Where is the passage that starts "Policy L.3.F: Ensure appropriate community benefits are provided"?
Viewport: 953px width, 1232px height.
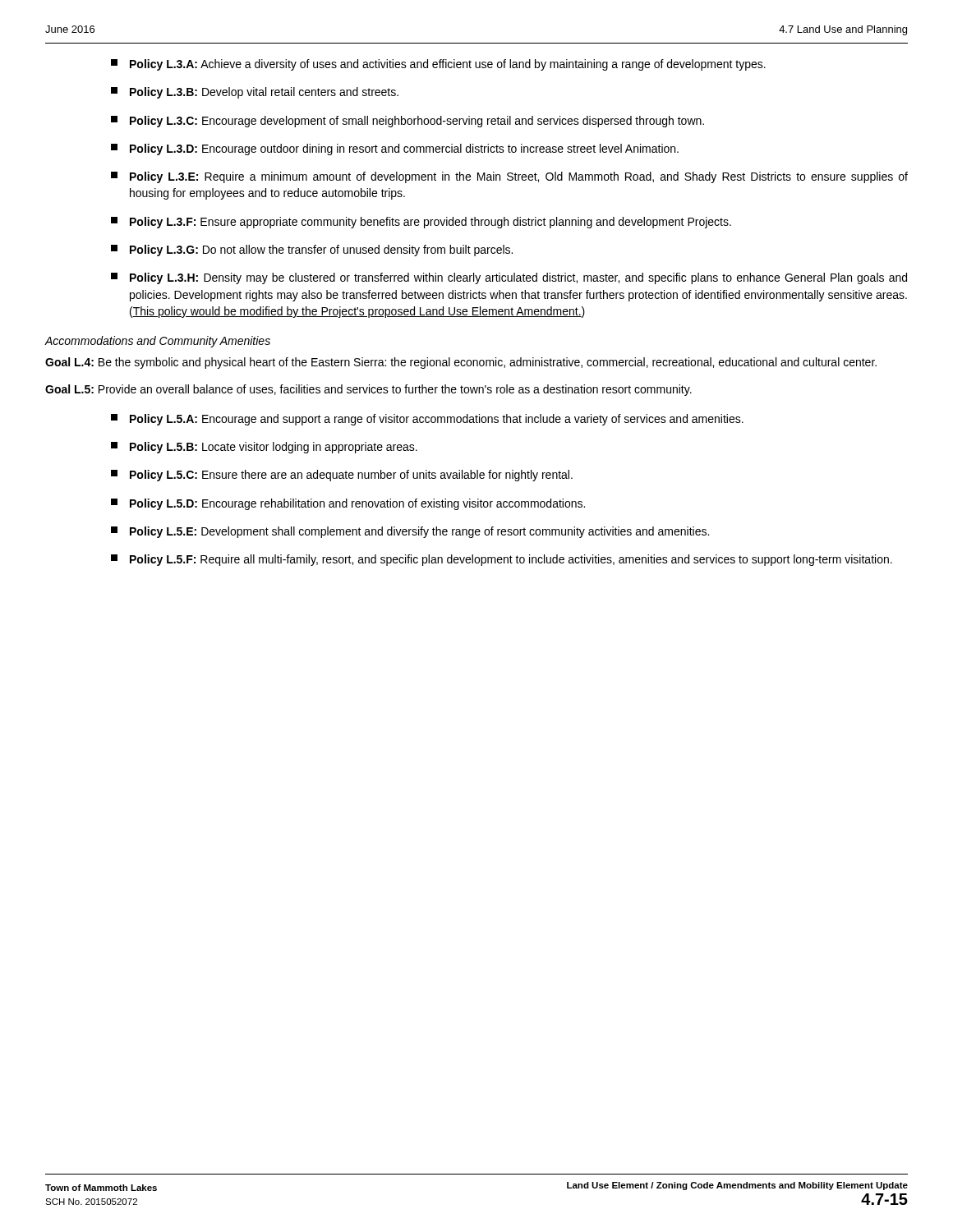[x=509, y=222]
